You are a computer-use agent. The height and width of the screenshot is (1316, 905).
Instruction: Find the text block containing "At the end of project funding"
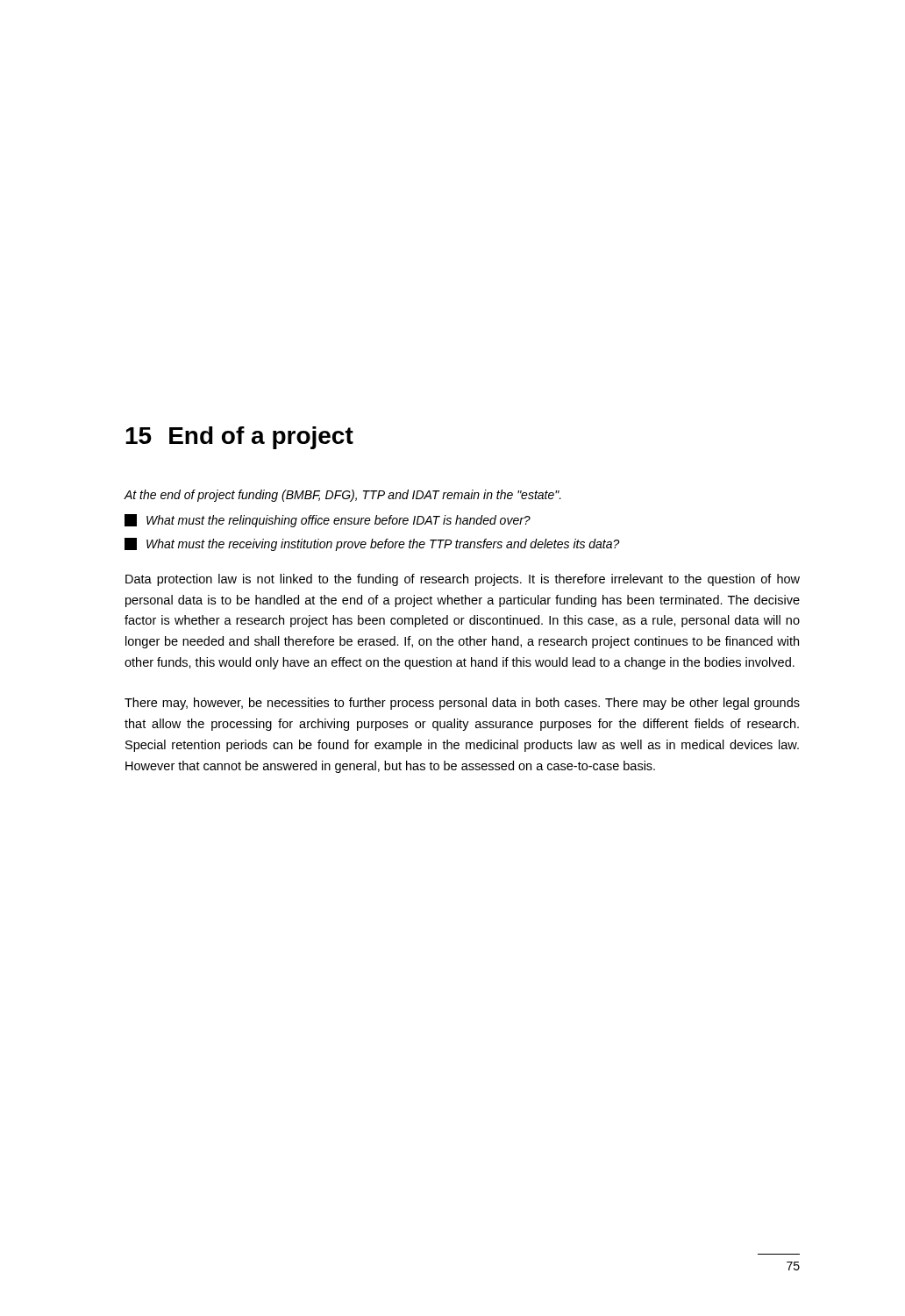[x=462, y=495]
